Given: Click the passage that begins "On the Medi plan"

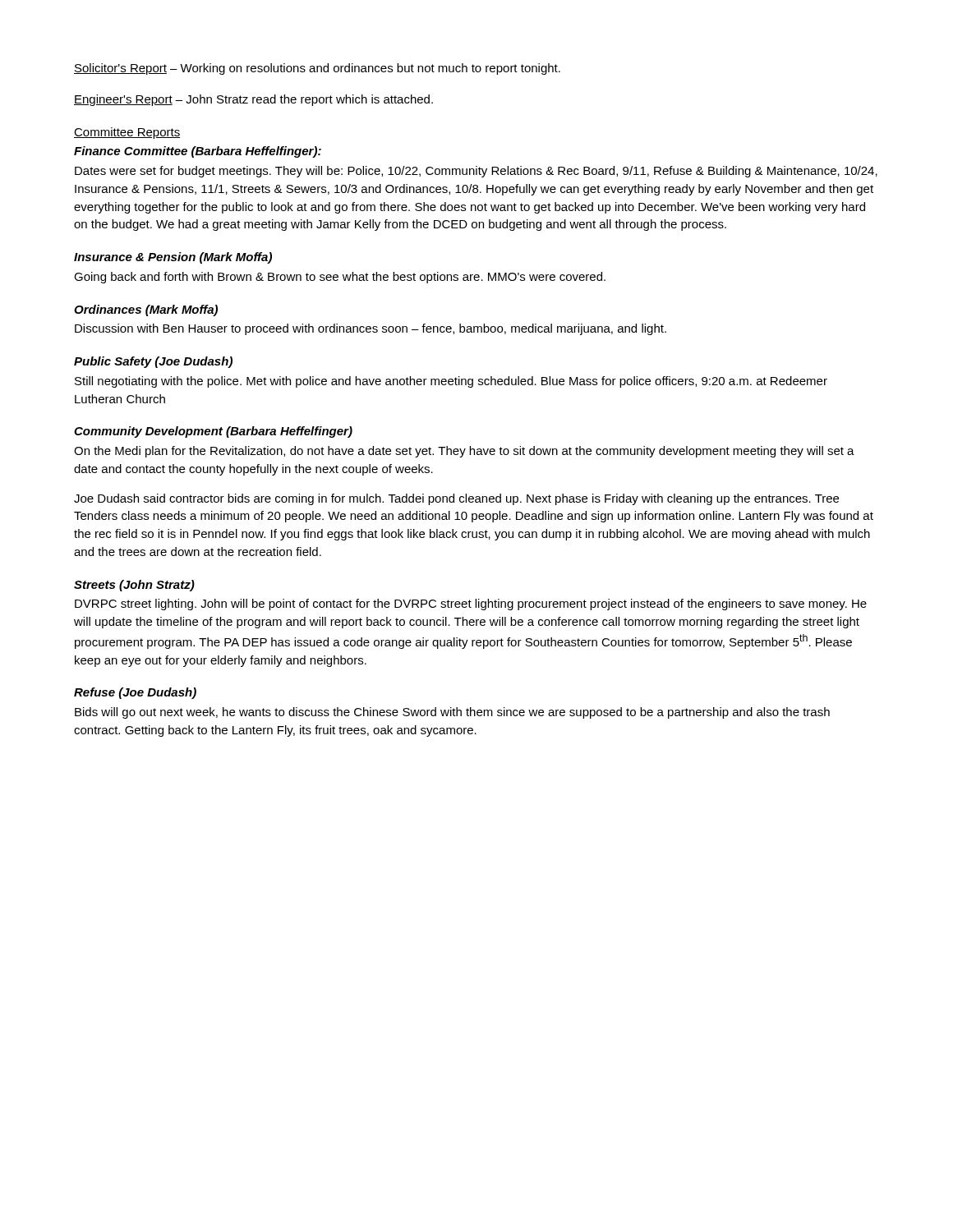Looking at the screenshot, I should tap(476, 460).
